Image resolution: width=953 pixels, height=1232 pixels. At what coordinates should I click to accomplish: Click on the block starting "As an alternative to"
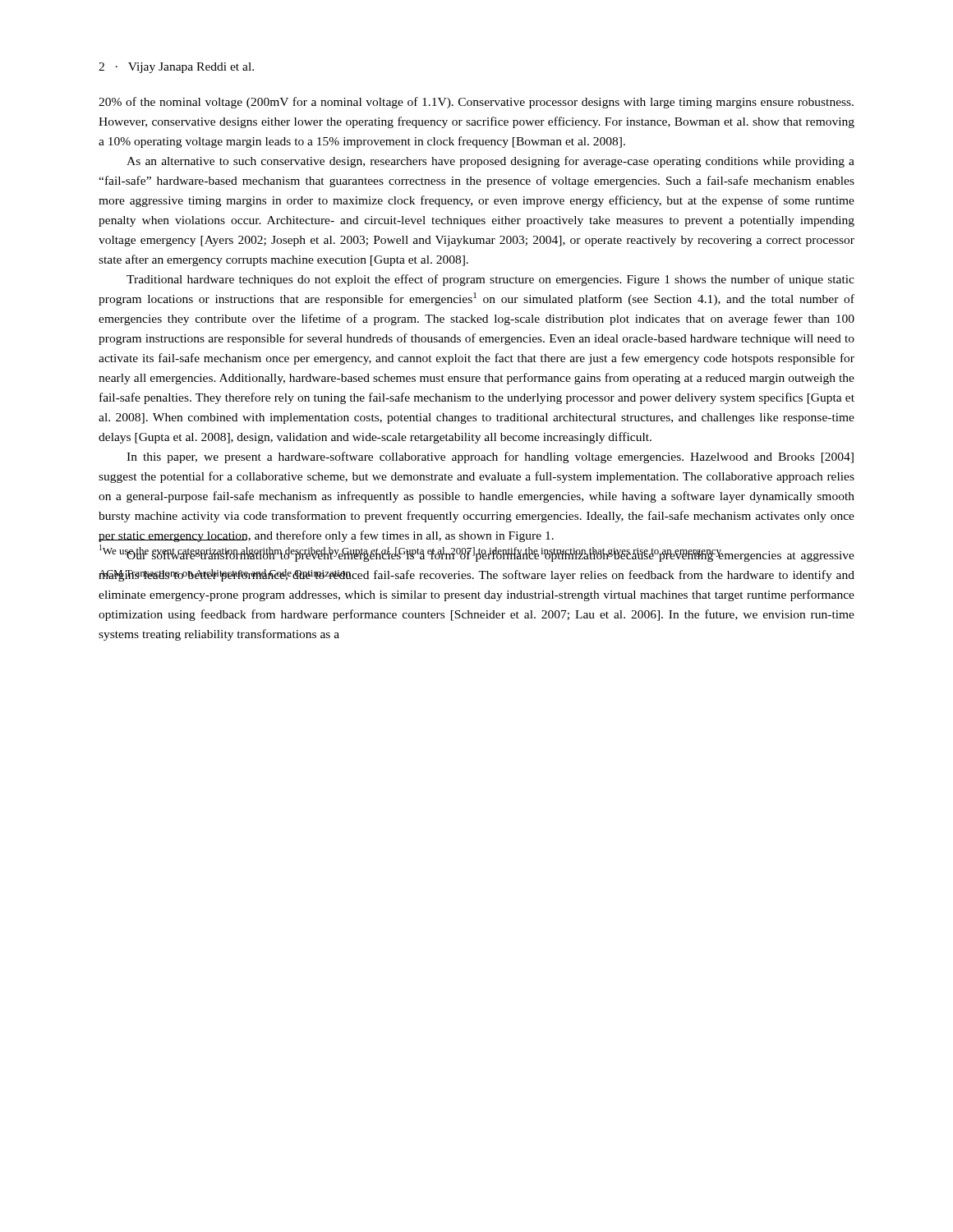click(476, 210)
